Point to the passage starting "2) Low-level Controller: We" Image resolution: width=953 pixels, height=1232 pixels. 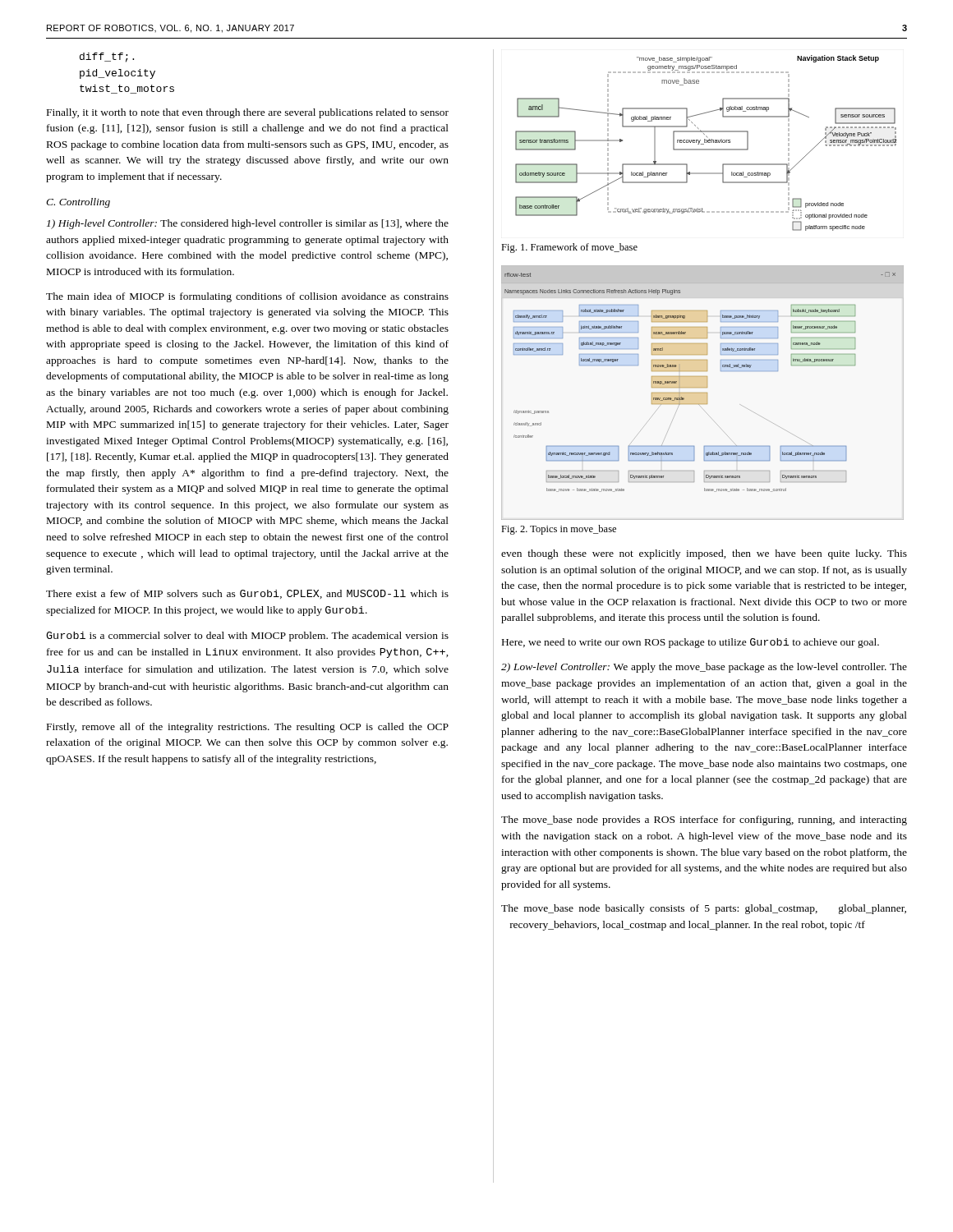tap(704, 731)
